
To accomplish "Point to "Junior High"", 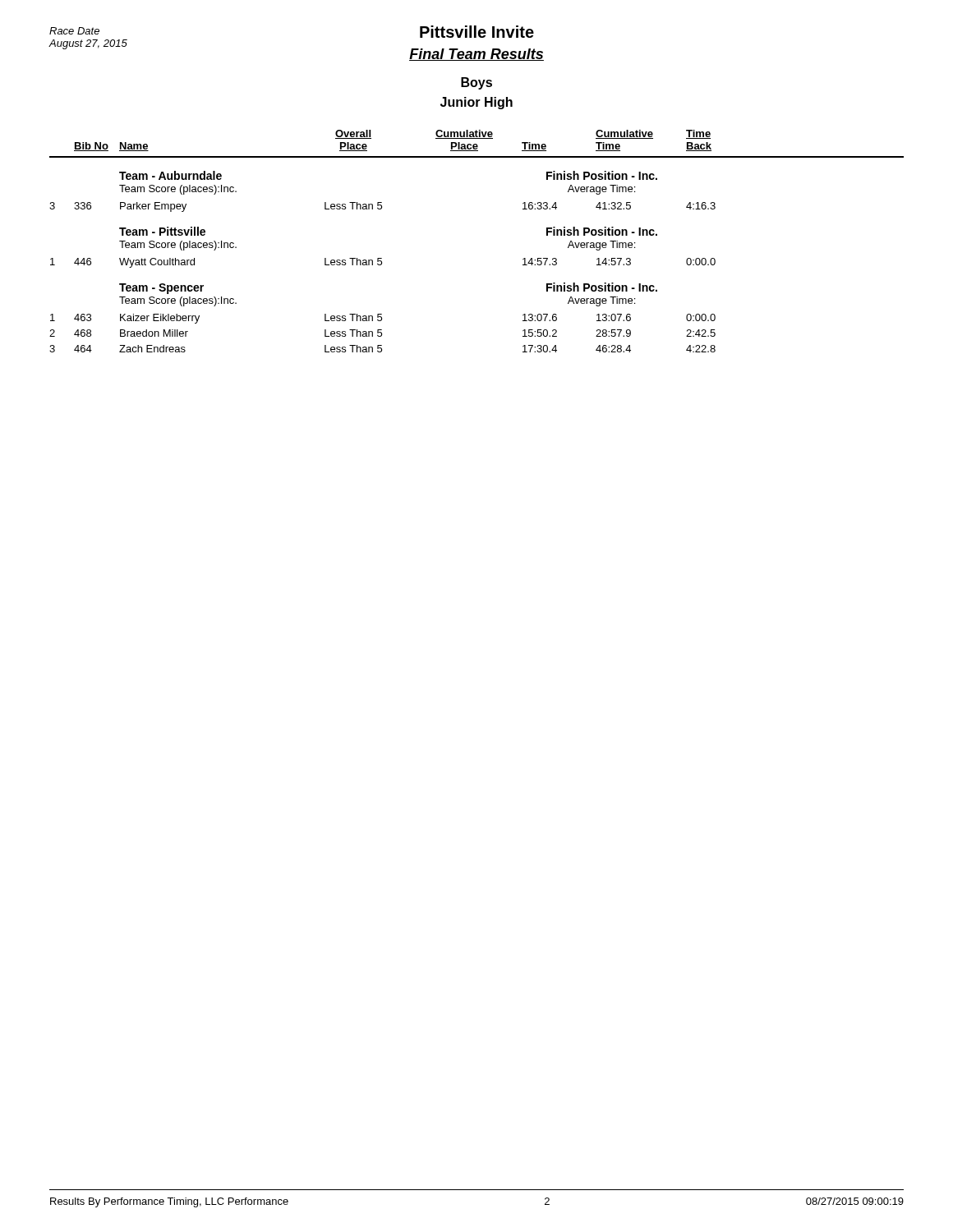I will 476,102.
